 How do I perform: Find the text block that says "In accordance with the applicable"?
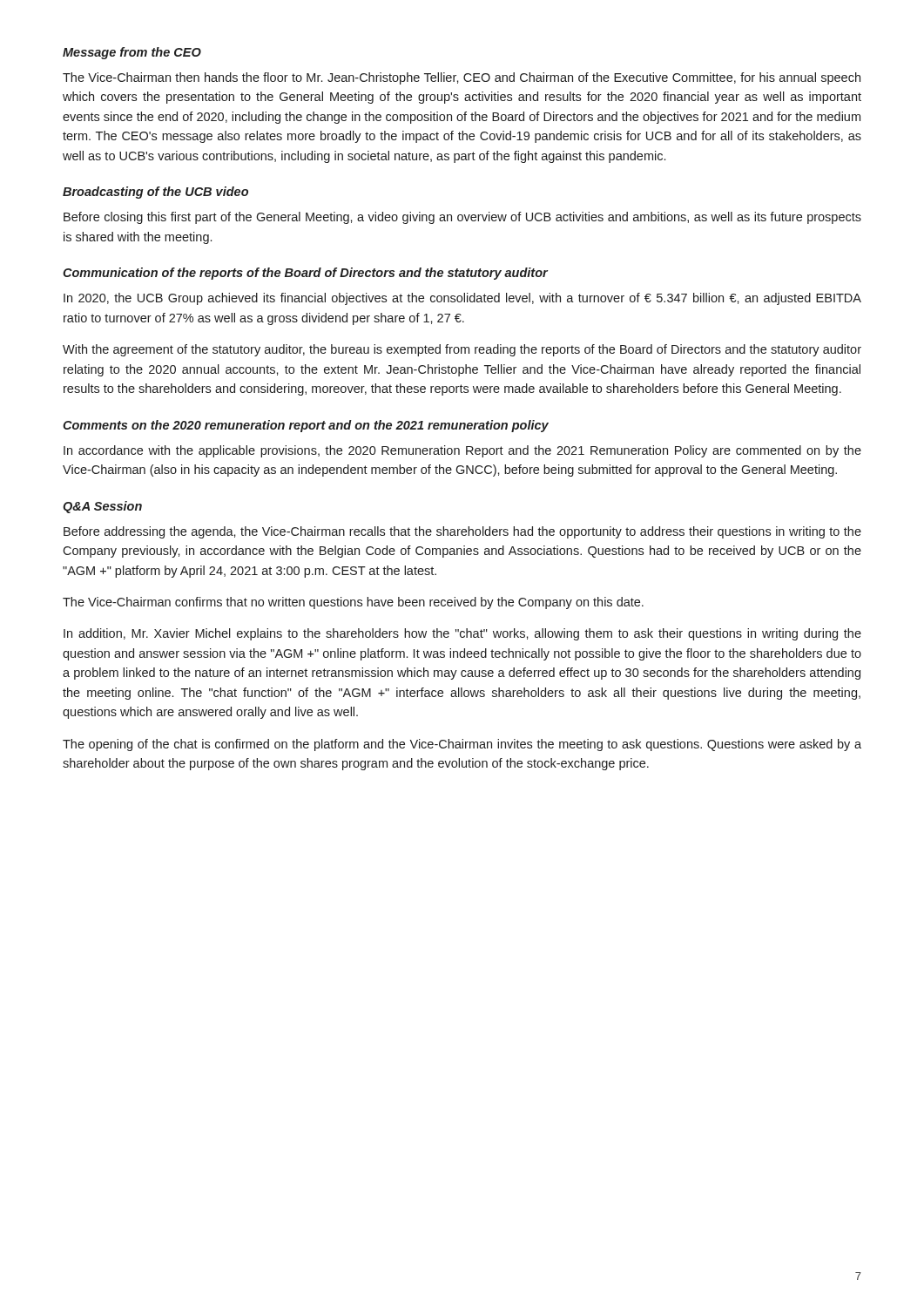tap(462, 460)
